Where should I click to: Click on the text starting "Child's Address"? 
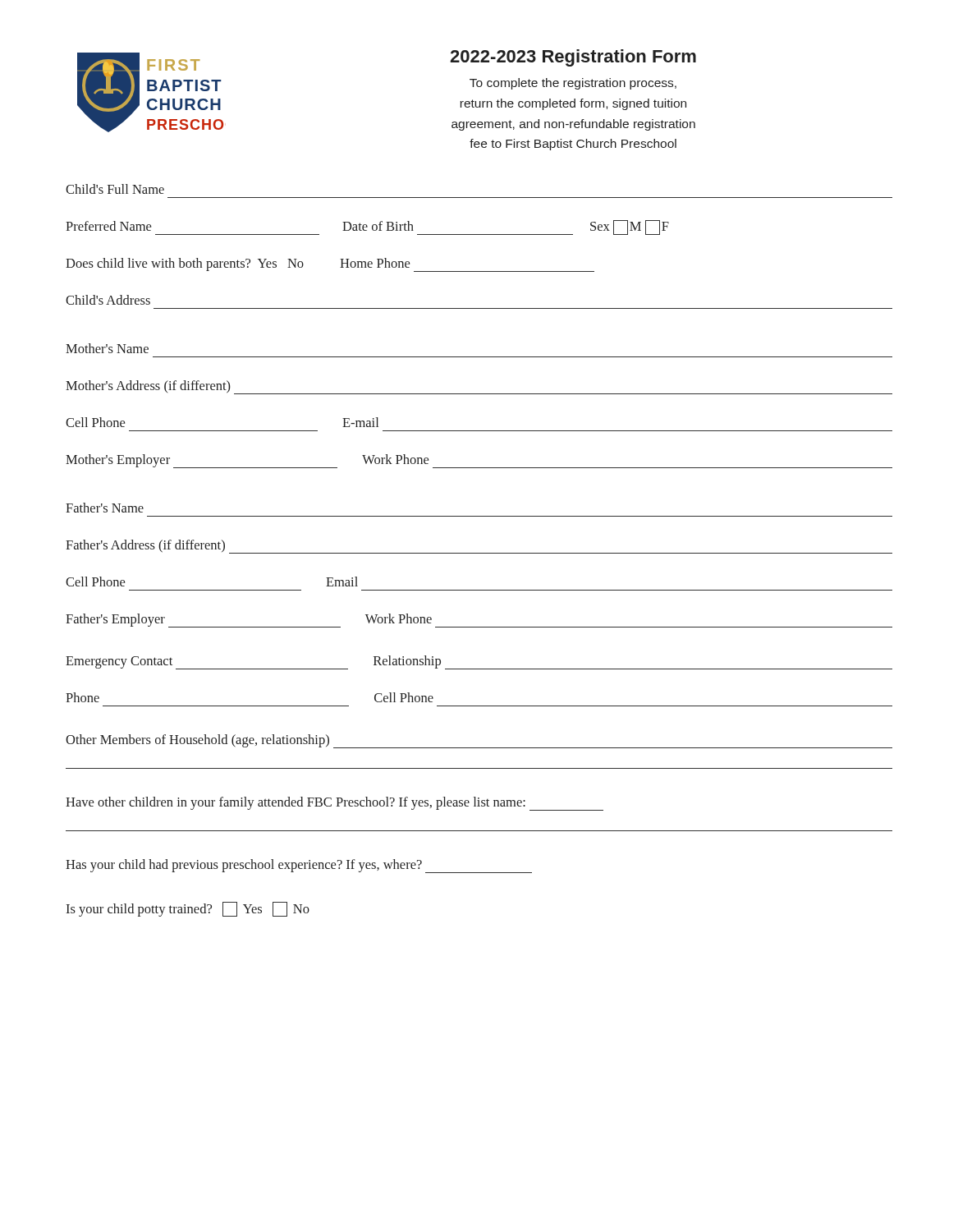point(479,300)
